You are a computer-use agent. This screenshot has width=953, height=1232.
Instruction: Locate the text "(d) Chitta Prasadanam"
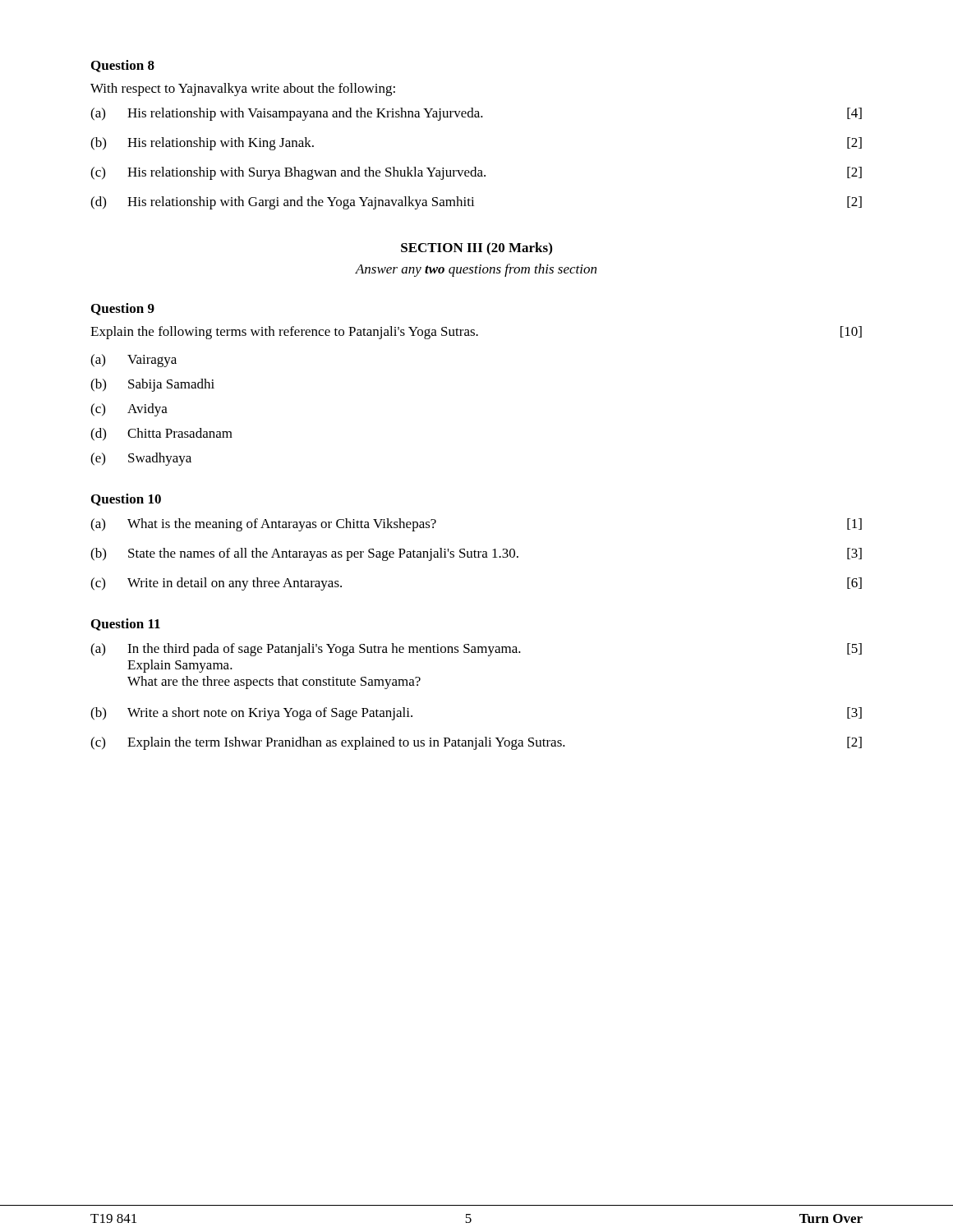tap(161, 434)
